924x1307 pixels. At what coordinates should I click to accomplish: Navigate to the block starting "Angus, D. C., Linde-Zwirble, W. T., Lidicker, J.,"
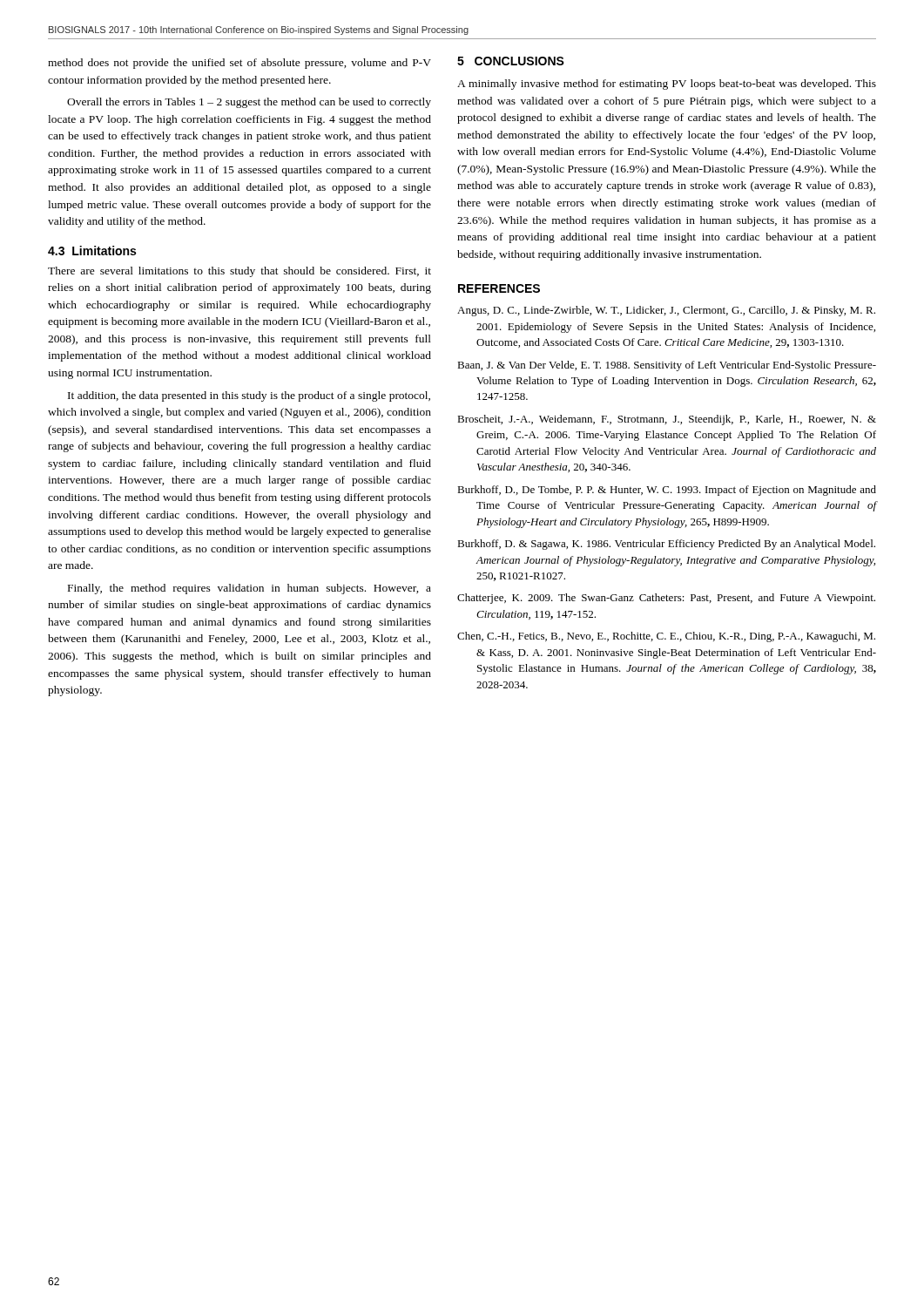[x=667, y=326]
